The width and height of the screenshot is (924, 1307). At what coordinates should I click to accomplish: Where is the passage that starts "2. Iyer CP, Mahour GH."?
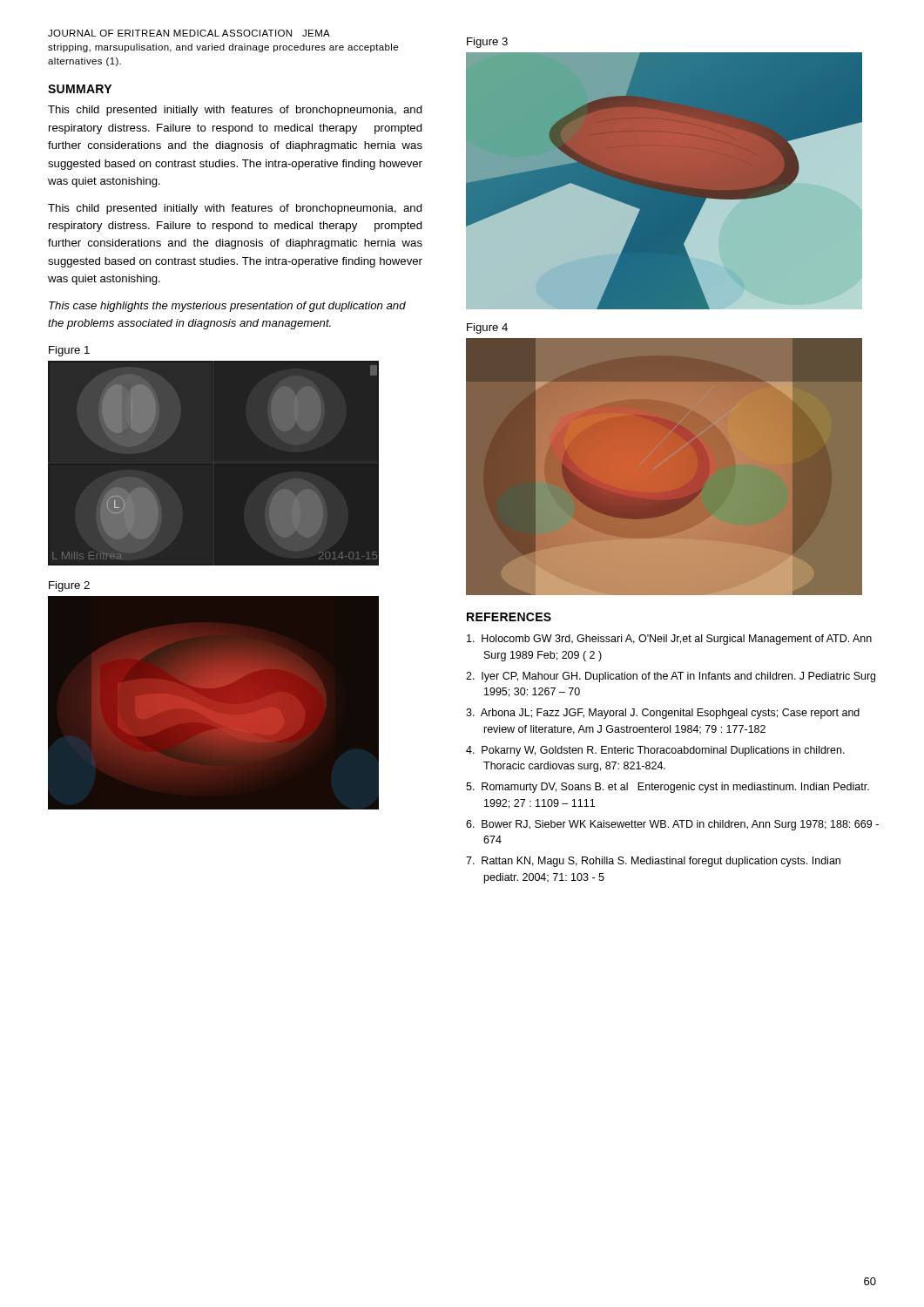tap(671, 684)
